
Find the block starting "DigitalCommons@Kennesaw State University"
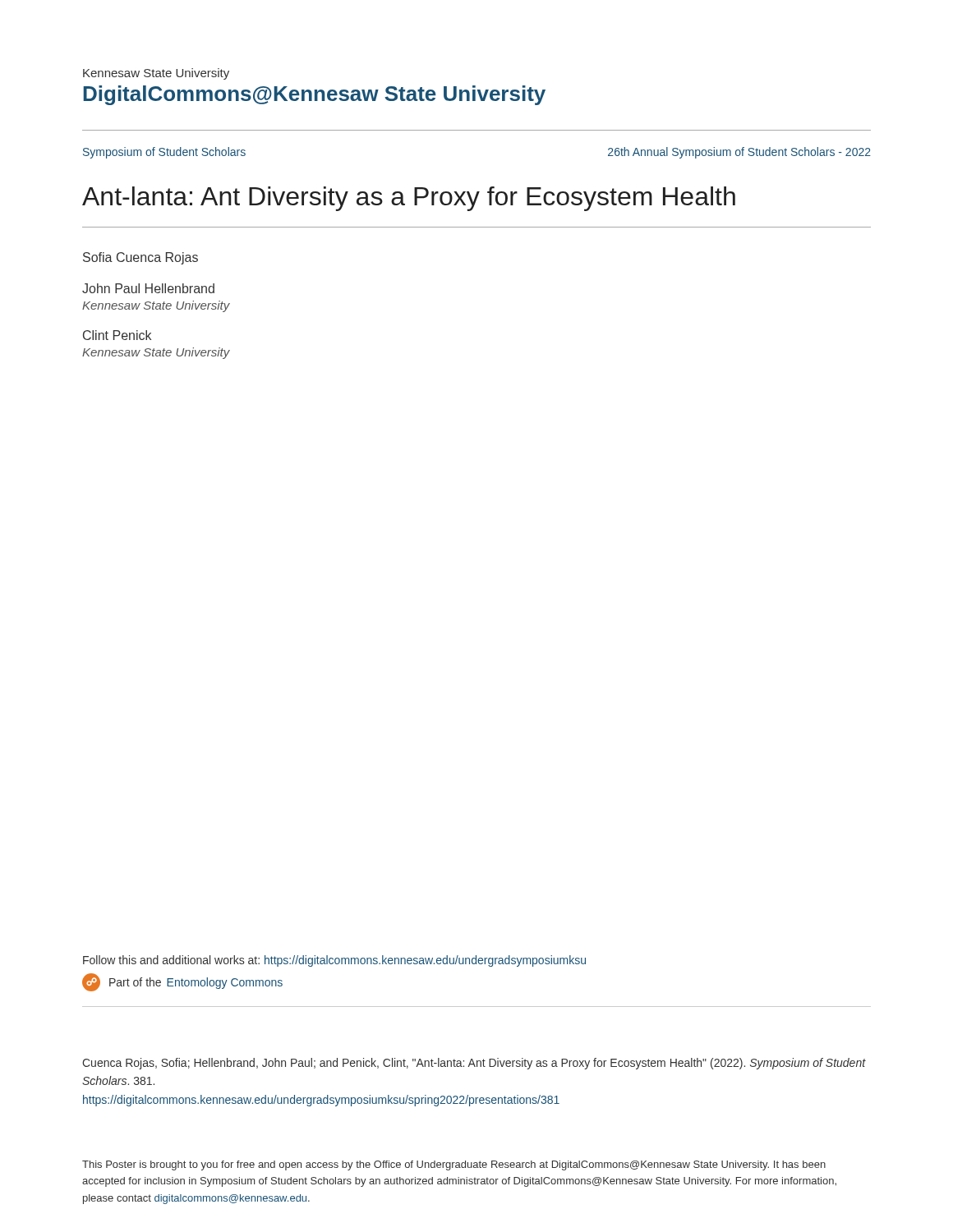click(314, 94)
